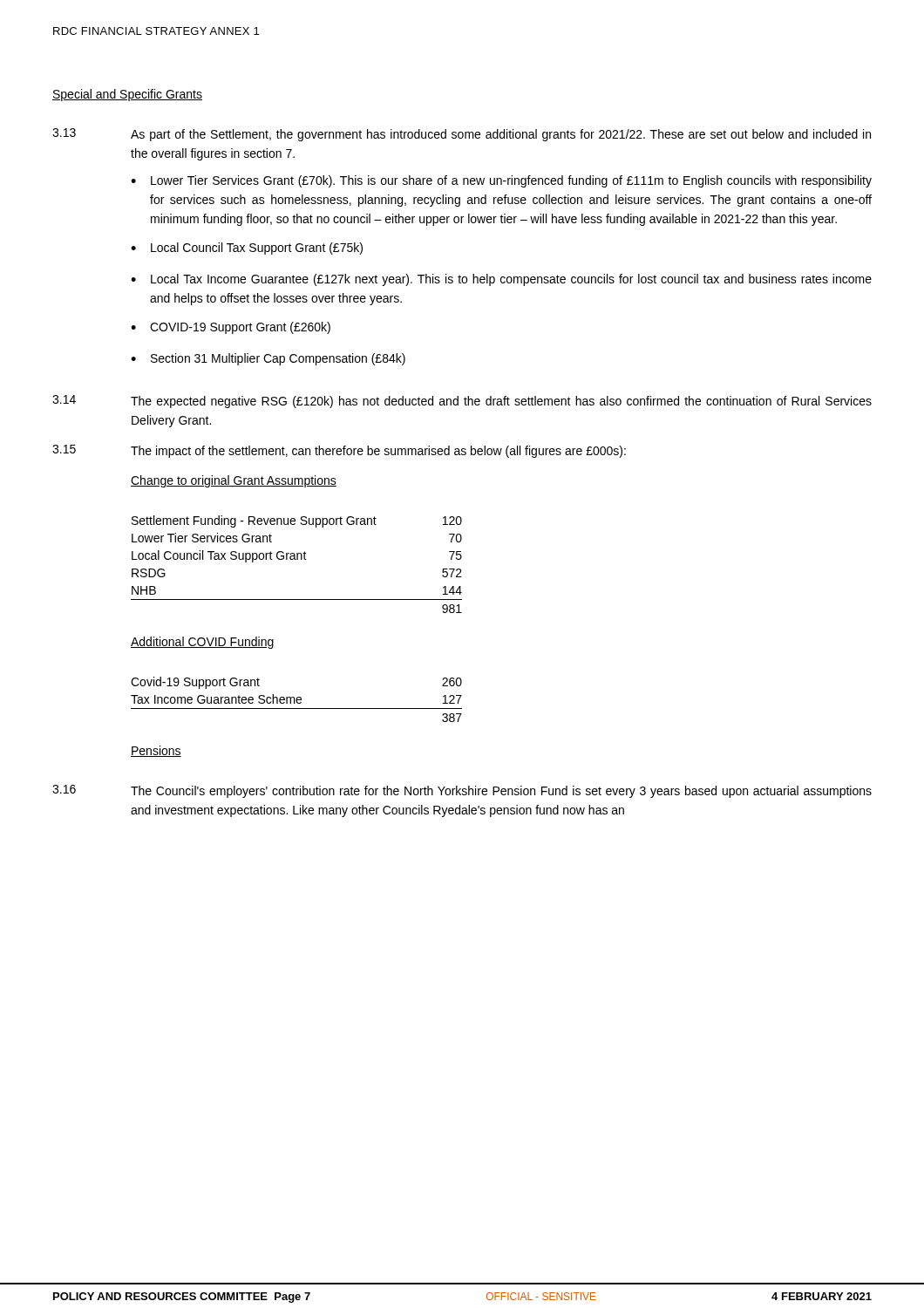Point to the block beginning "14 The expected negative RSG (£120k)"
Screen dimensions: 1308x924
[x=462, y=411]
